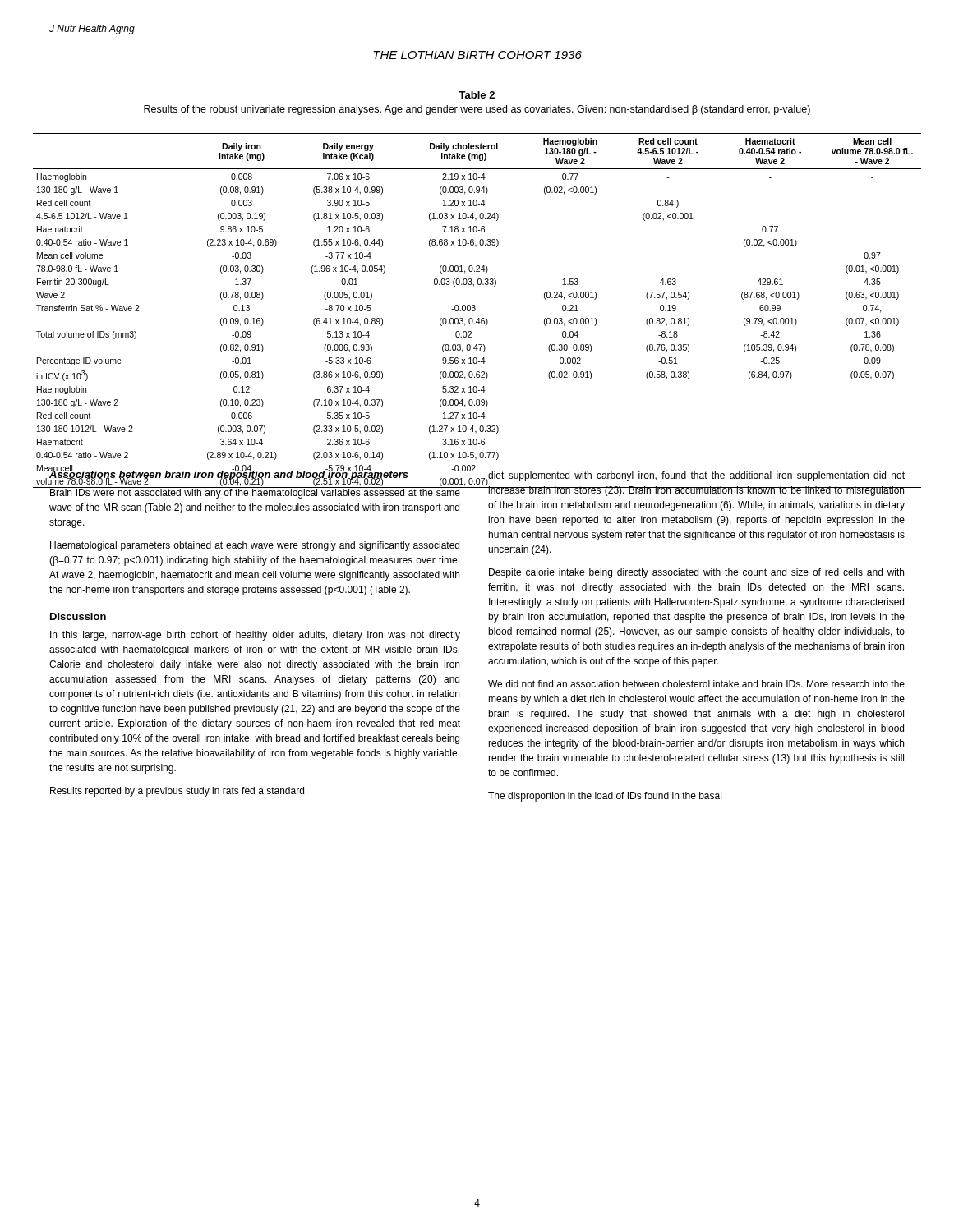Find "THE LOTHIAN BIRTH COHORT 1936" on this page
Viewport: 954px width, 1232px height.
pyautogui.click(x=477, y=55)
